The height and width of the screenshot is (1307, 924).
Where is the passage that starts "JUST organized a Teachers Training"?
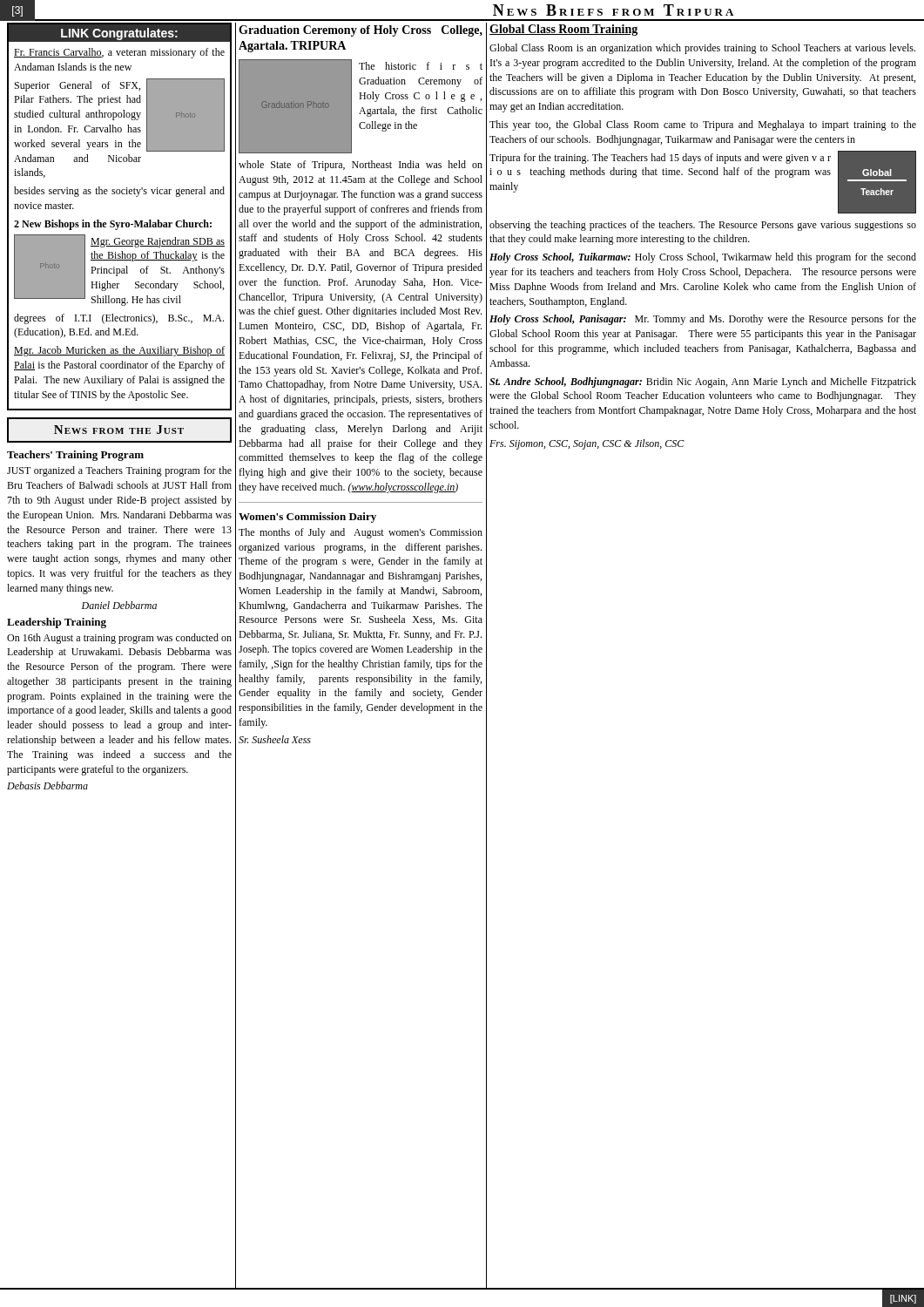point(119,529)
